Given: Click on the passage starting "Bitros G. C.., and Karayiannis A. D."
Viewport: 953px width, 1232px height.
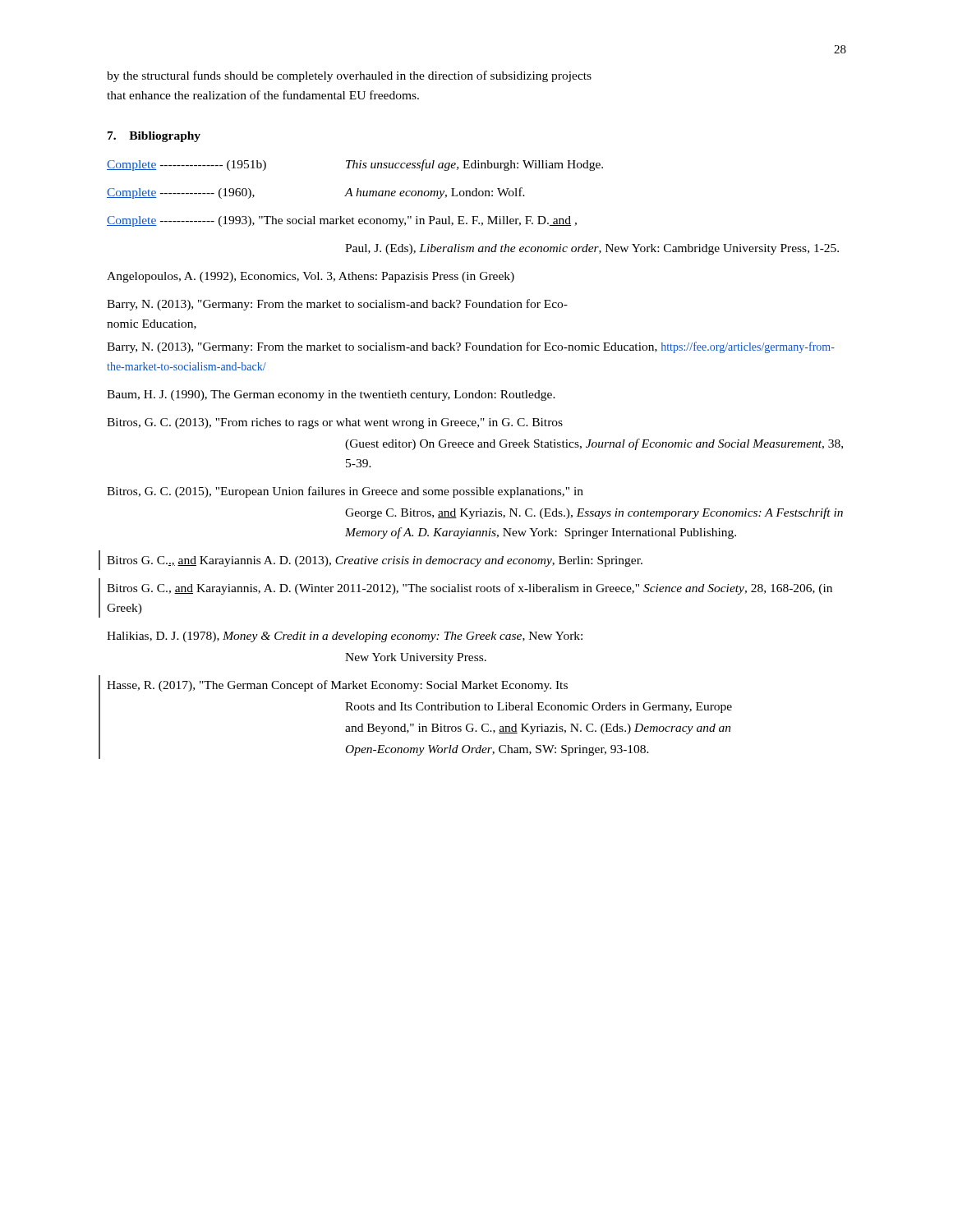Looking at the screenshot, I should (x=375, y=560).
